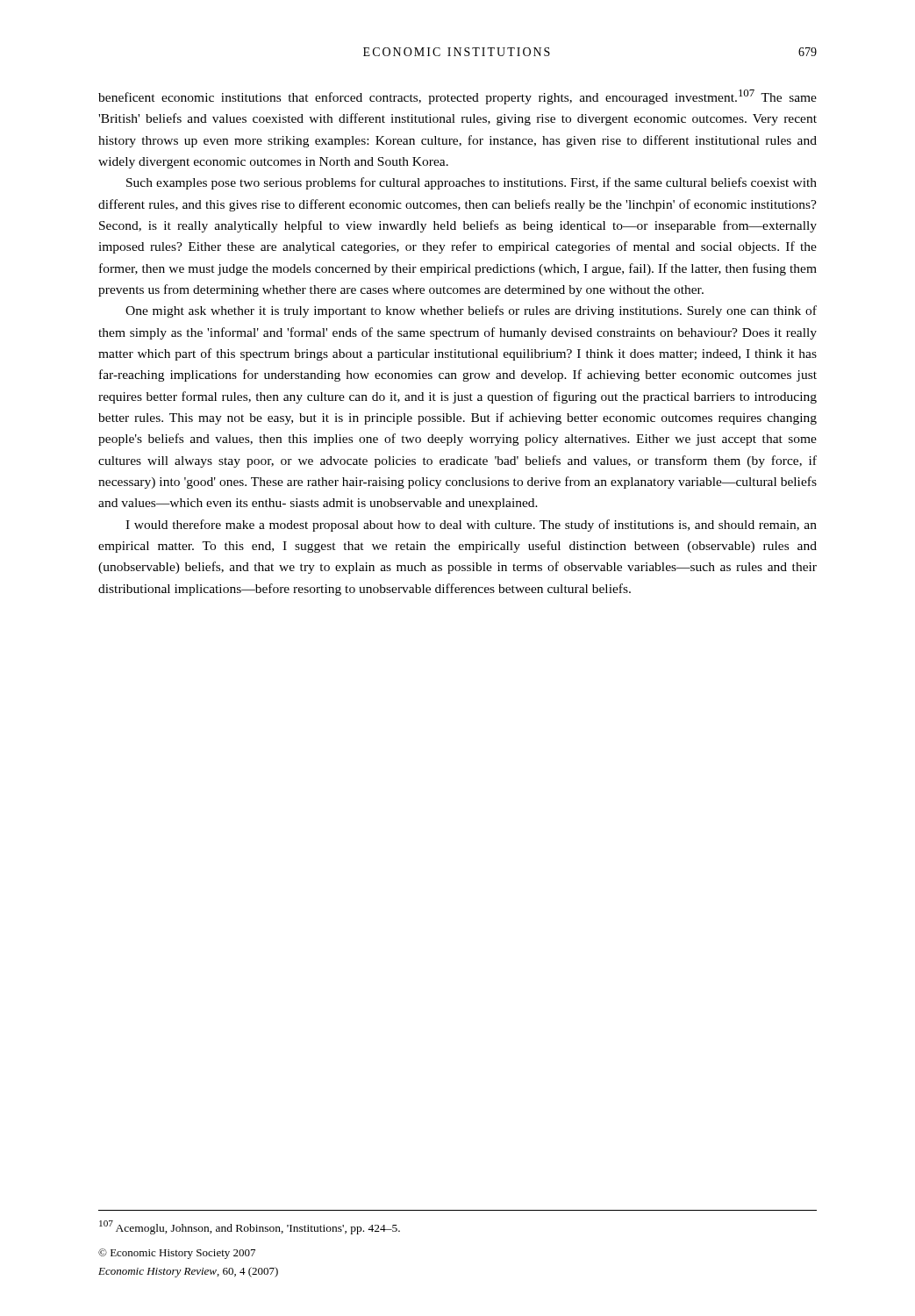Find the block on this page that starts "beneficent economic institutions that enforced contracts, protected"
Image resolution: width=915 pixels, height=1316 pixels.
point(458,128)
